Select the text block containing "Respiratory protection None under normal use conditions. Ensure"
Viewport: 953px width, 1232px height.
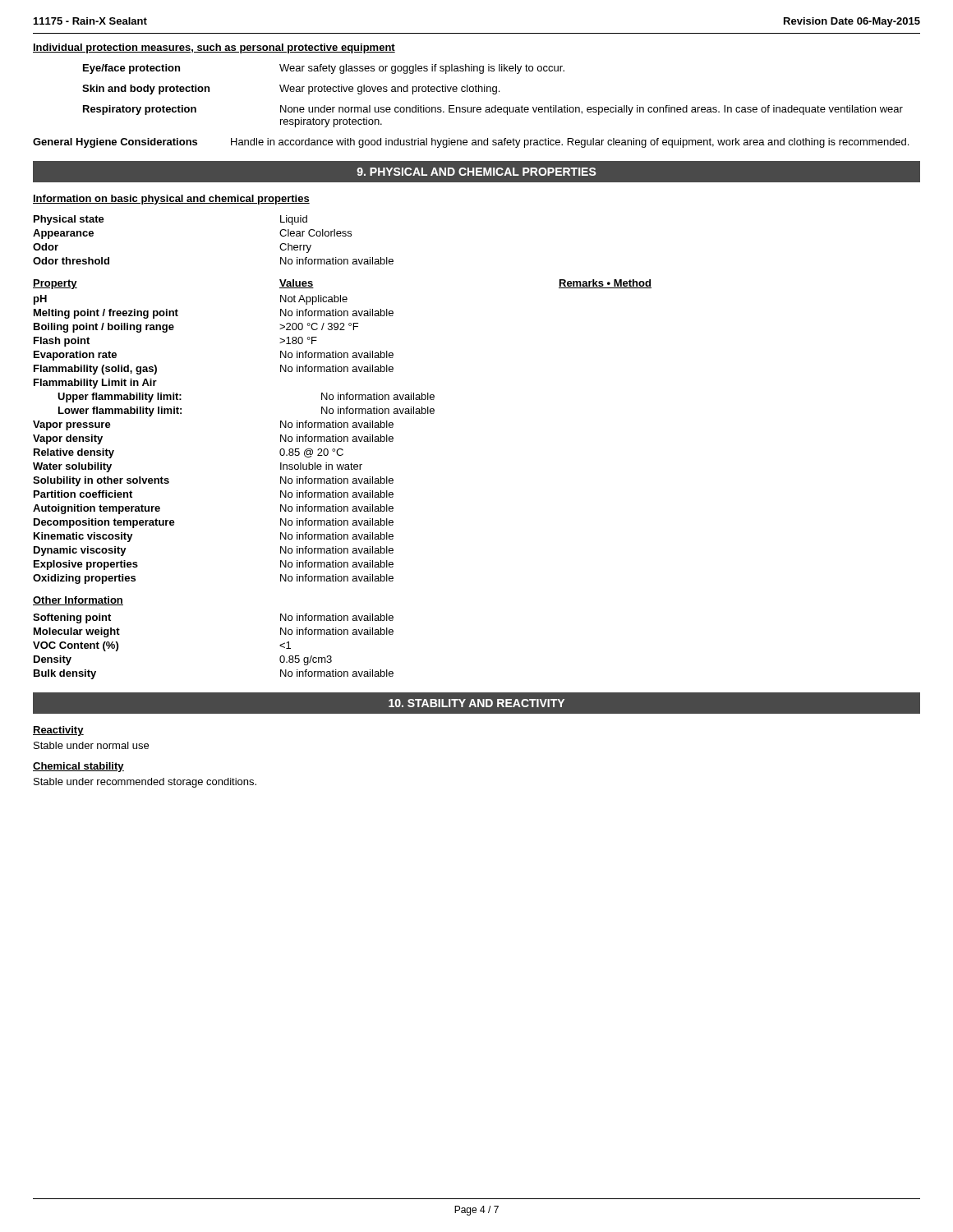(x=501, y=115)
